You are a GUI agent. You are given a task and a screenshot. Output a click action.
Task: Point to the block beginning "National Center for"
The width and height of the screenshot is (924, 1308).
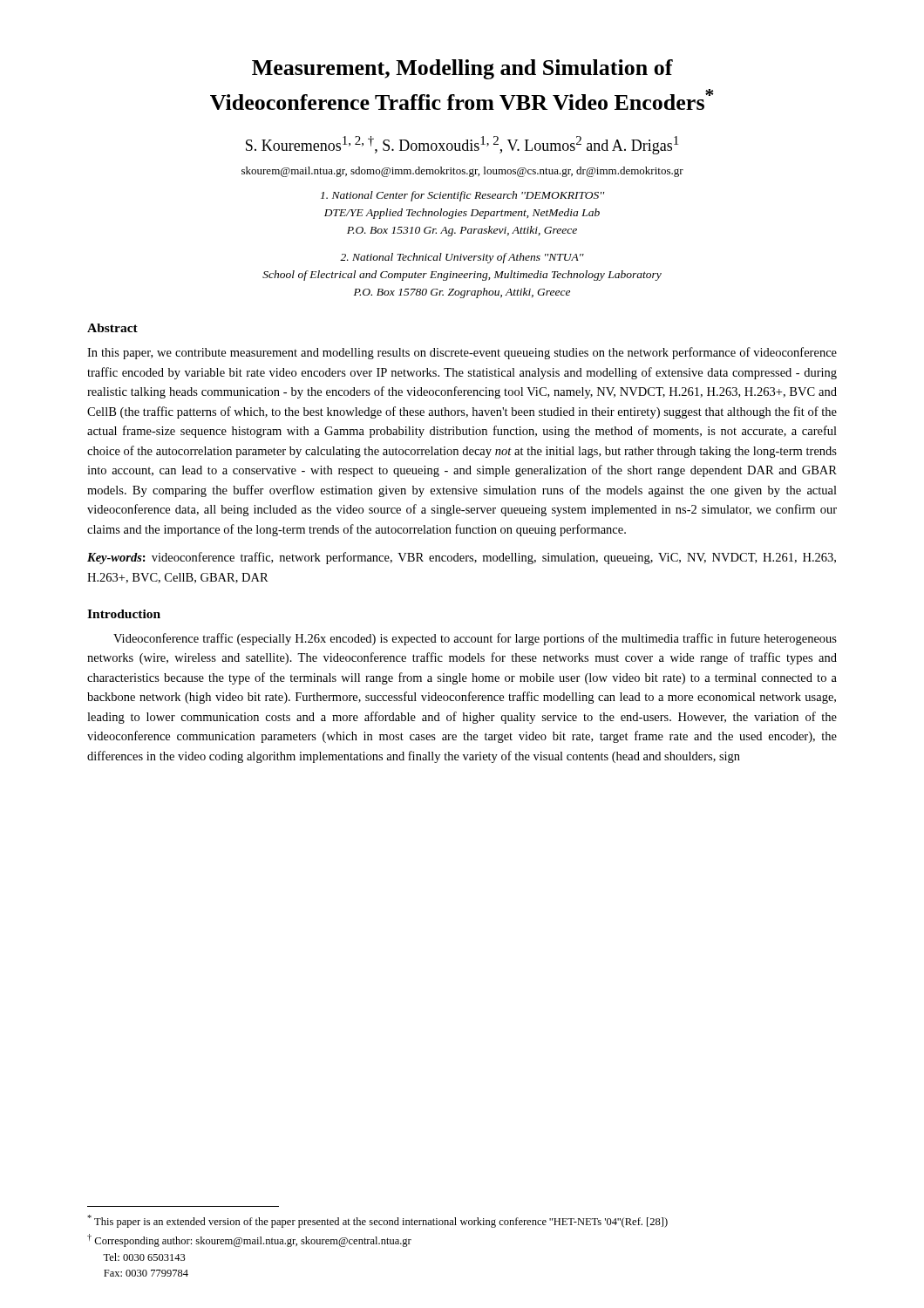462,212
